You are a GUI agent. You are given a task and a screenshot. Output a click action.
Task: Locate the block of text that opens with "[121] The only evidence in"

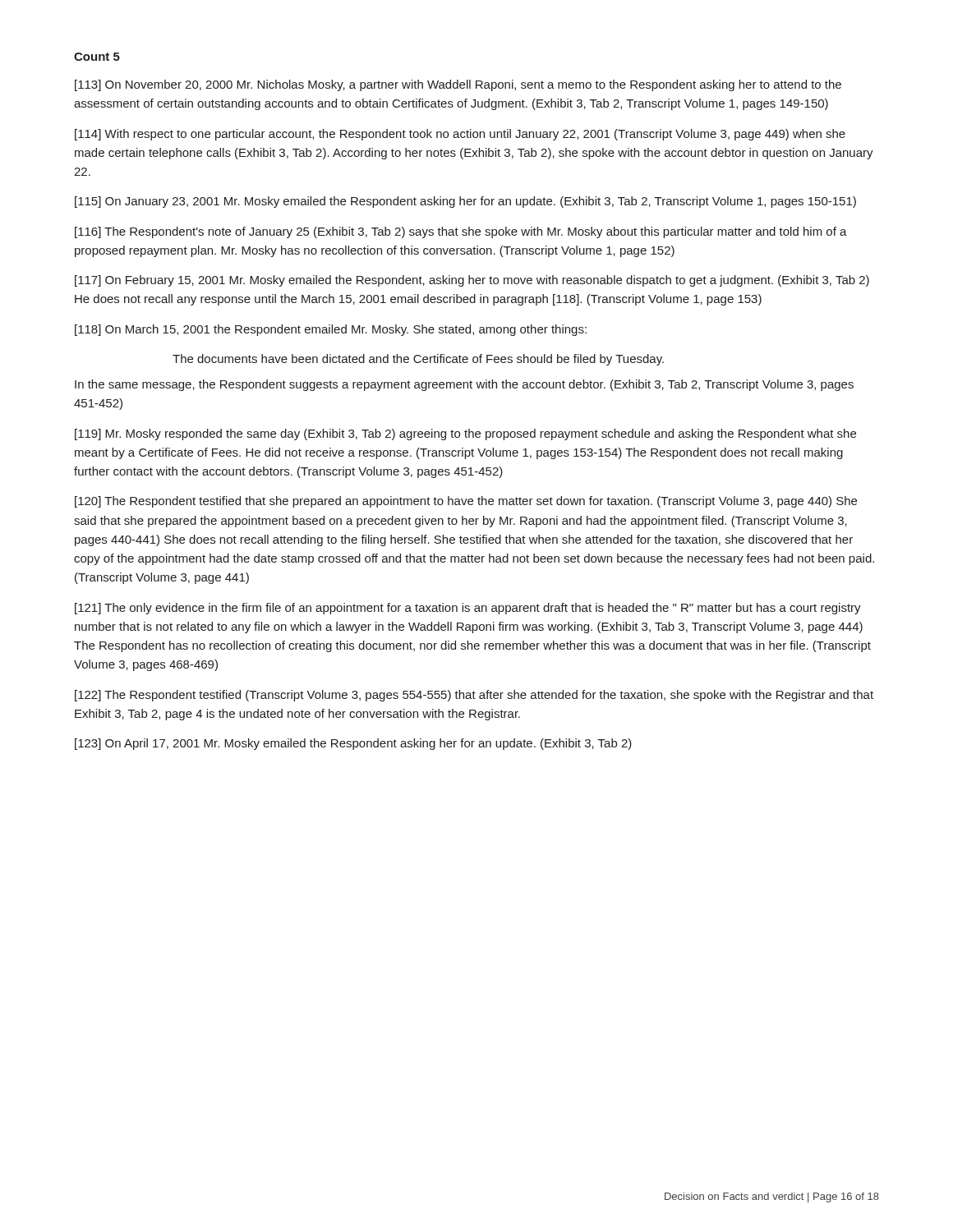[x=472, y=636]
